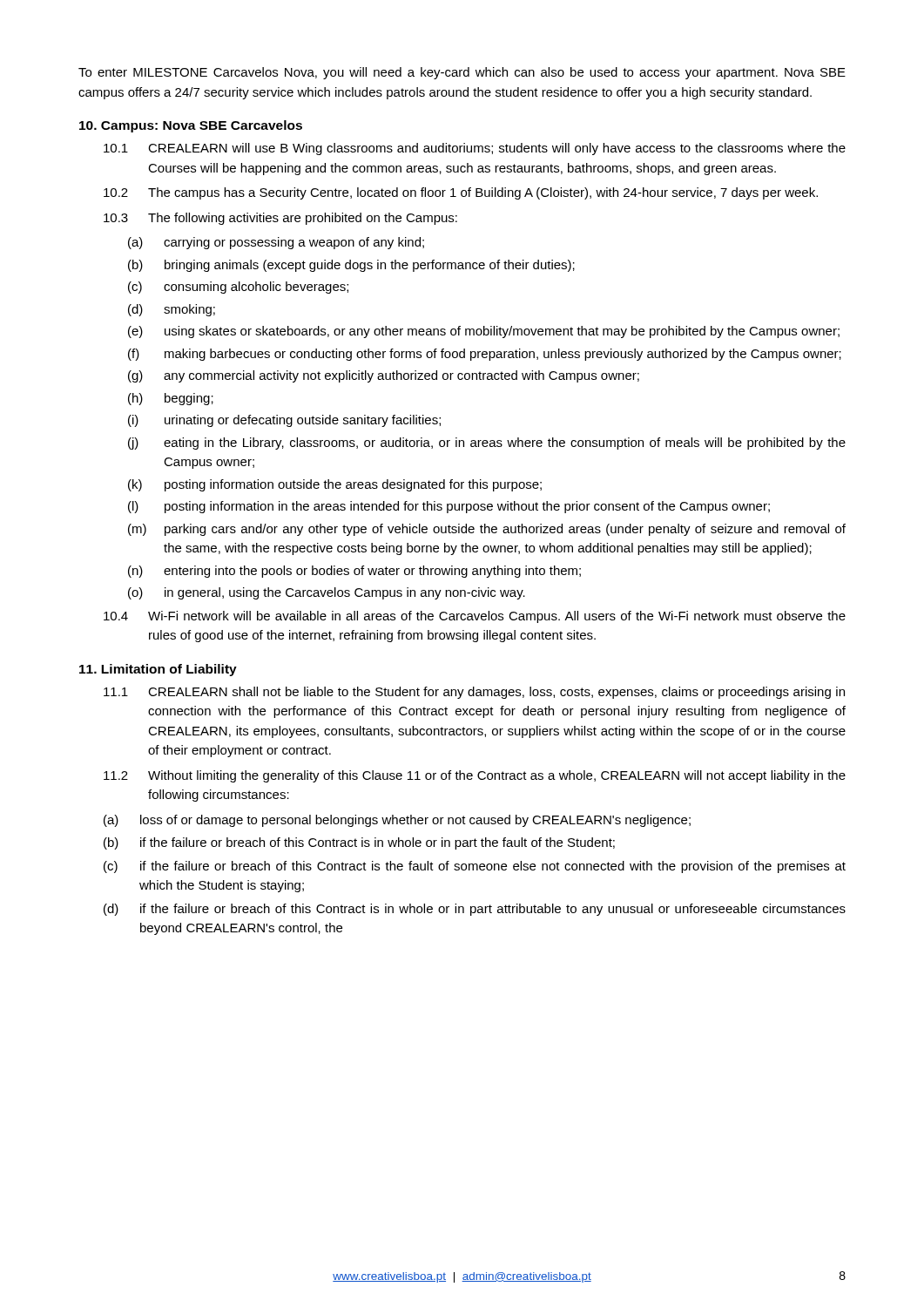Click on the element starting "(i) urinating or defecating outside sanitary facilities;"
This screenshot has height=1307, width=924.
(x=284, y=421)
